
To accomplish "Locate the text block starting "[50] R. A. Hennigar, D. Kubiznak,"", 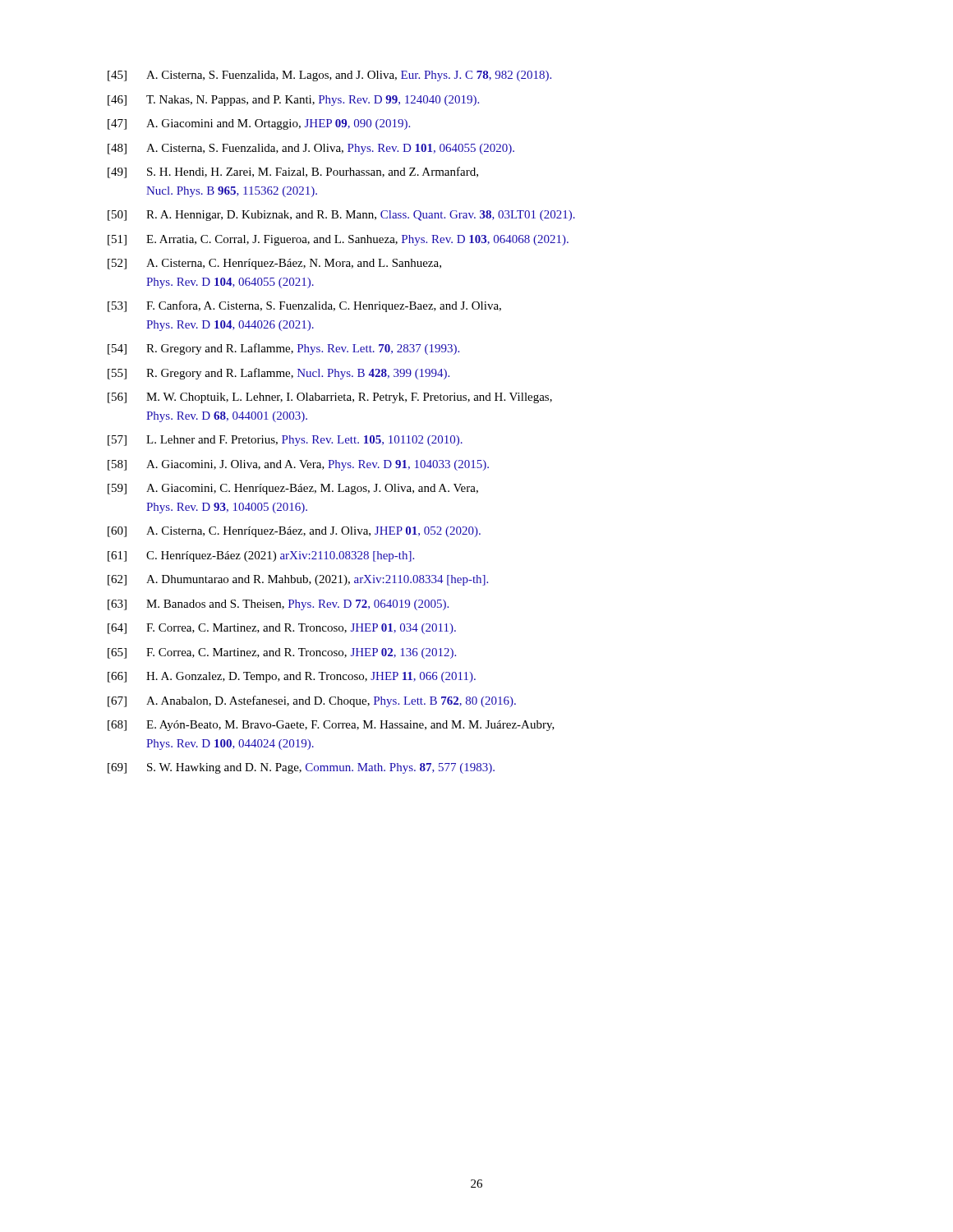I will pyautogui.click(x=476, y=215).
